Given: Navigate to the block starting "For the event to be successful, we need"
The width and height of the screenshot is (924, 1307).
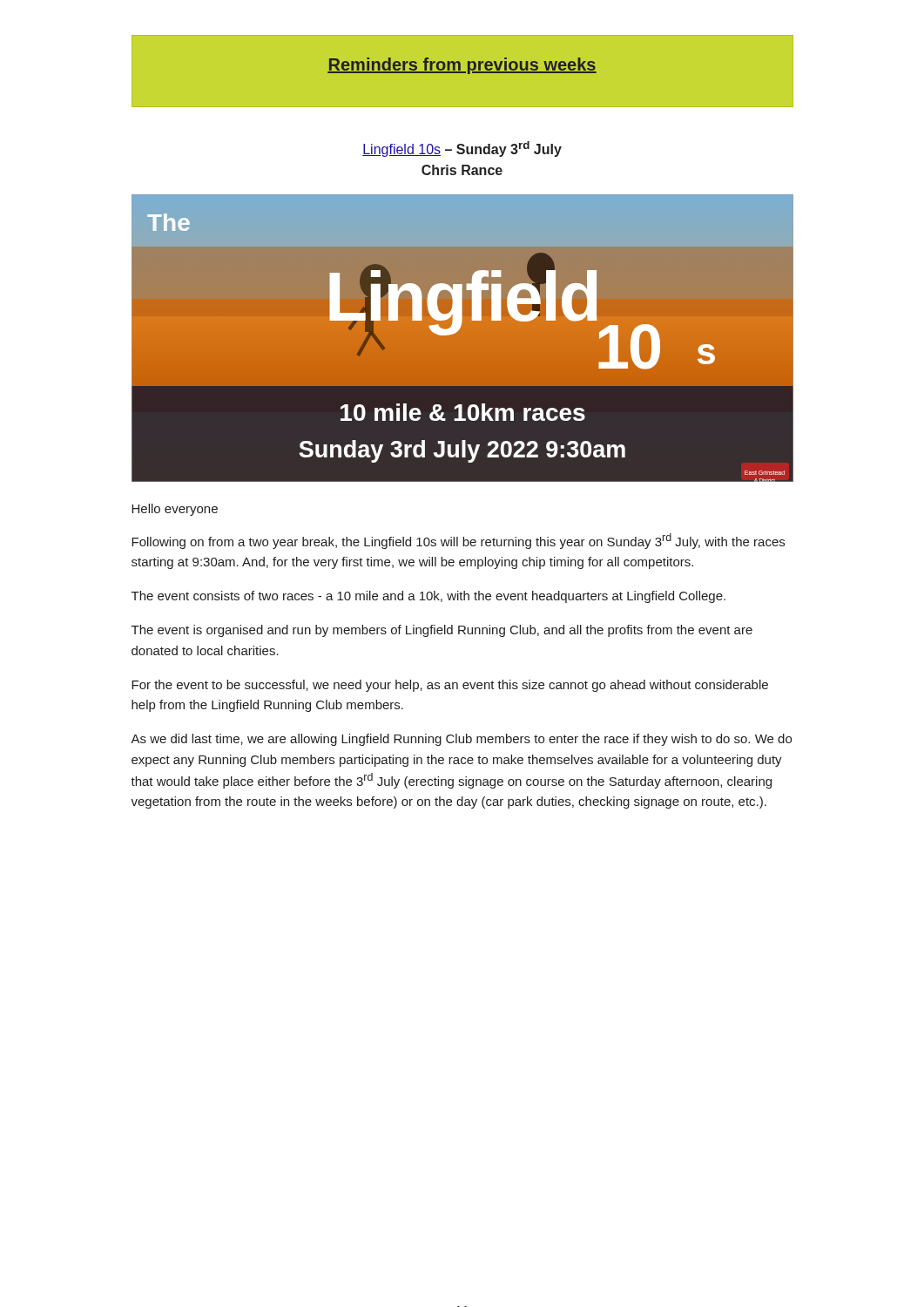Looking at the screenshot, I should (x=450, y=694).
